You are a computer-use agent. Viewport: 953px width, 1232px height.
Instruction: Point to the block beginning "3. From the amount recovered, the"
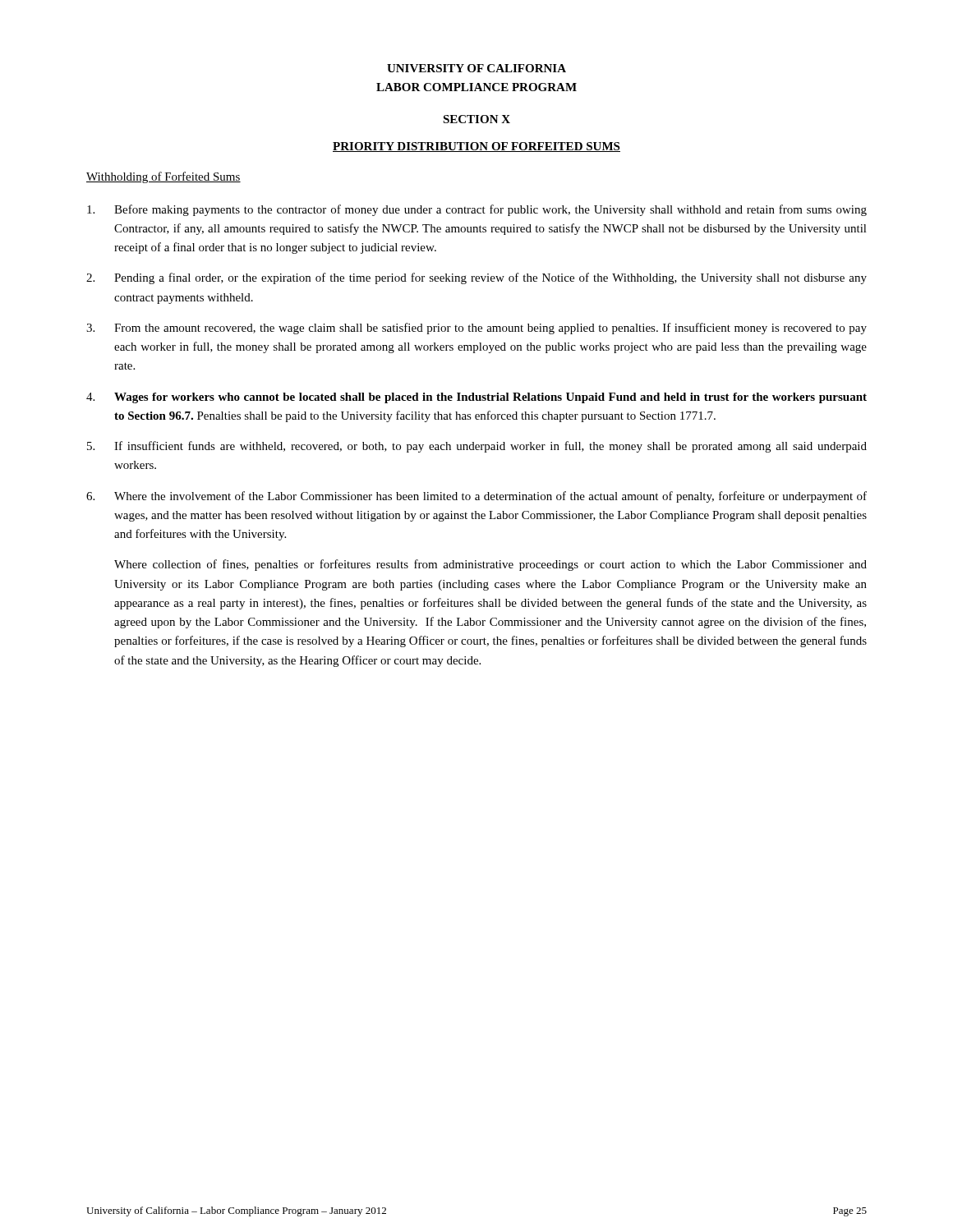coord(476,347)
